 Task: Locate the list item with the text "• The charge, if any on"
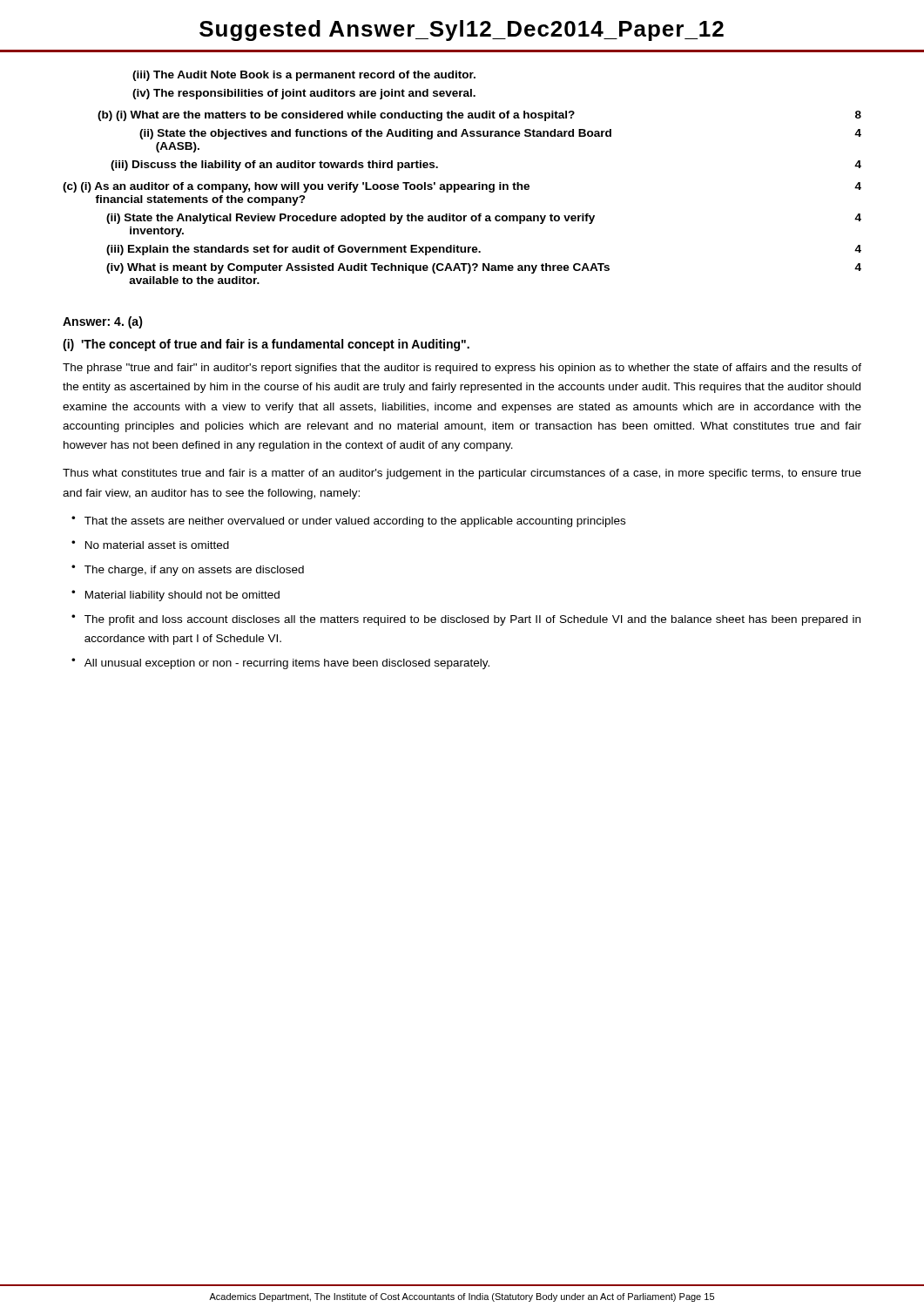click(188, 570)
